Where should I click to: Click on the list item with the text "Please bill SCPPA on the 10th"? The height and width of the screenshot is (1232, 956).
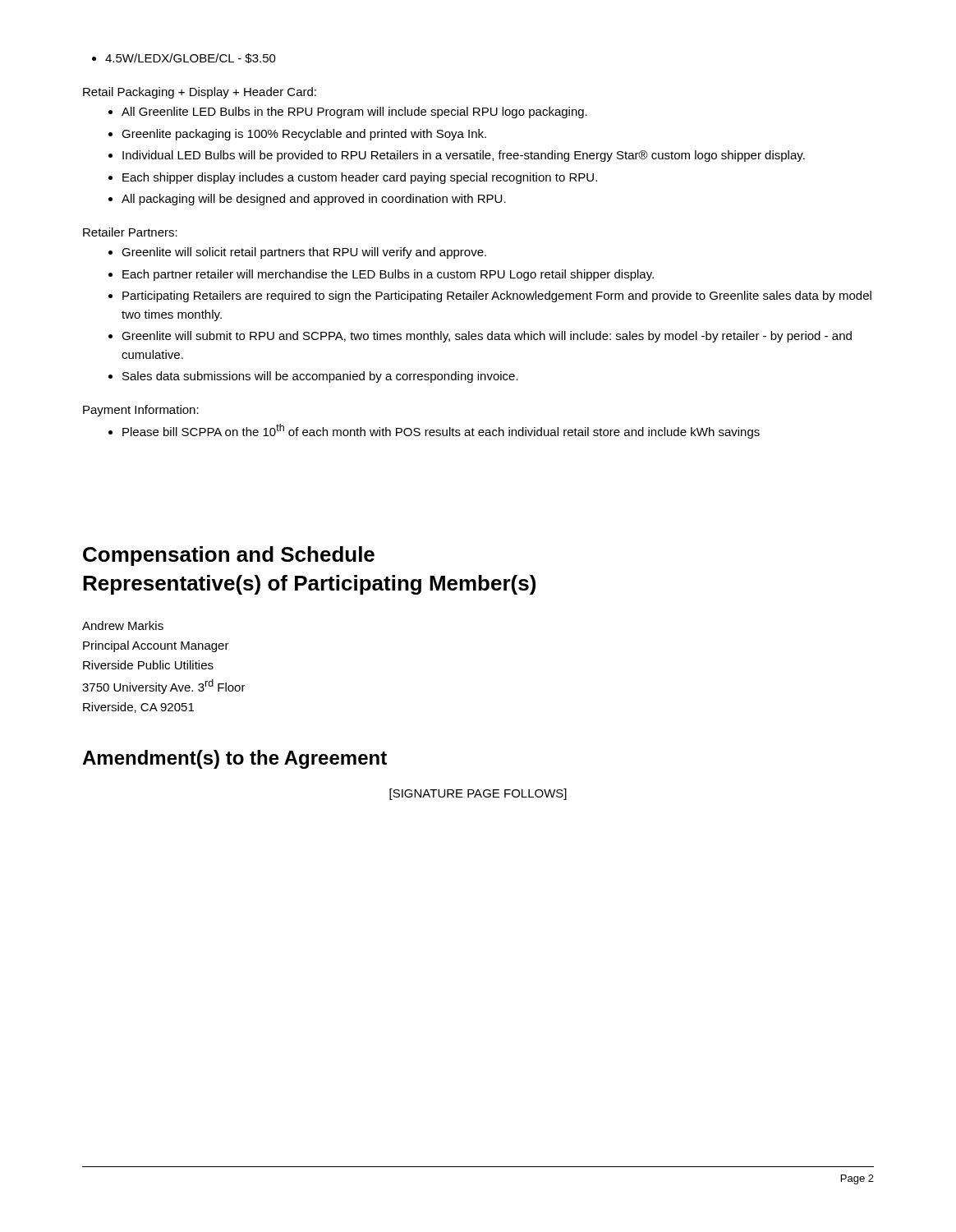486,431
